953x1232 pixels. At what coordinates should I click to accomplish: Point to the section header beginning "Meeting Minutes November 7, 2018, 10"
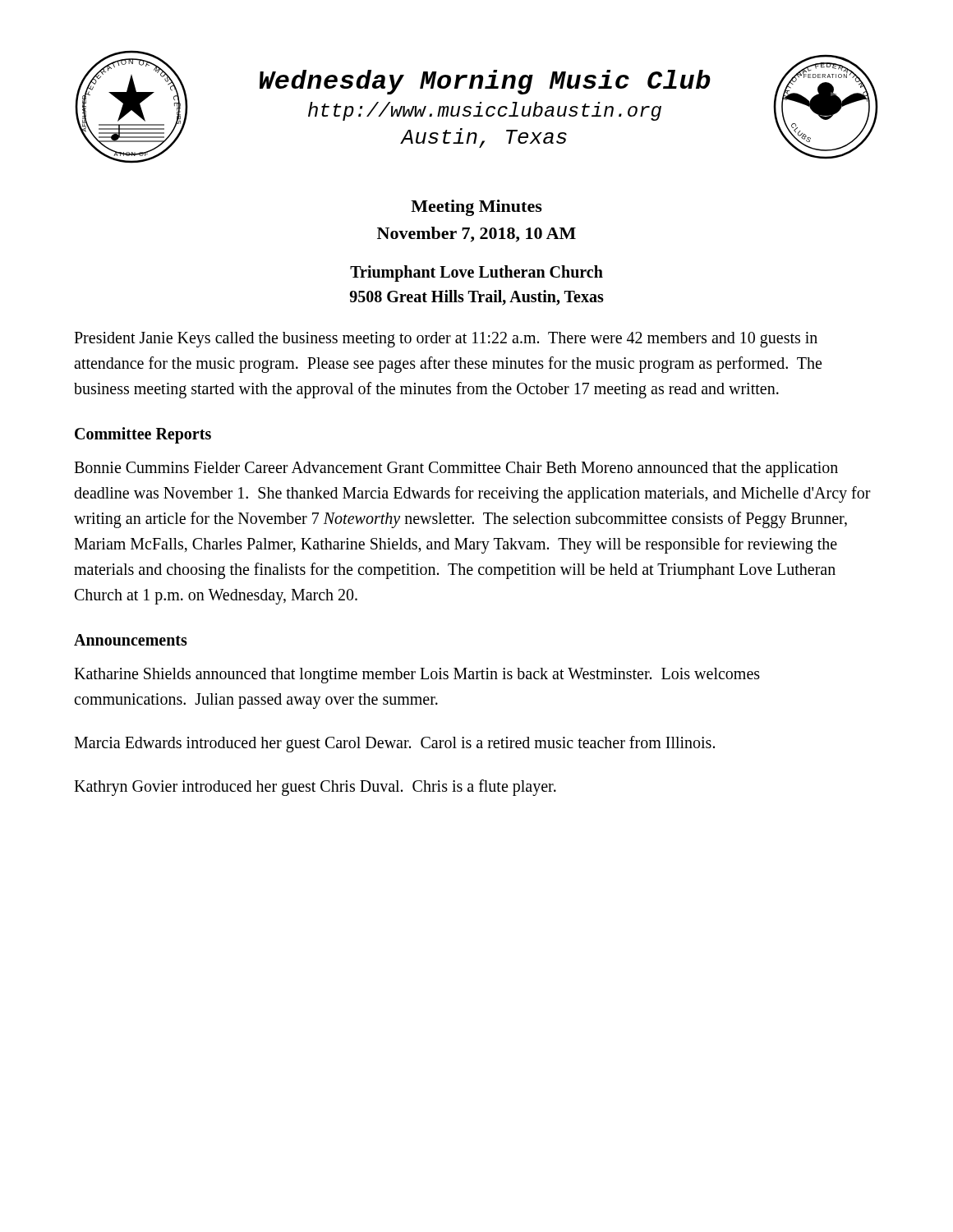click(476, 219)
